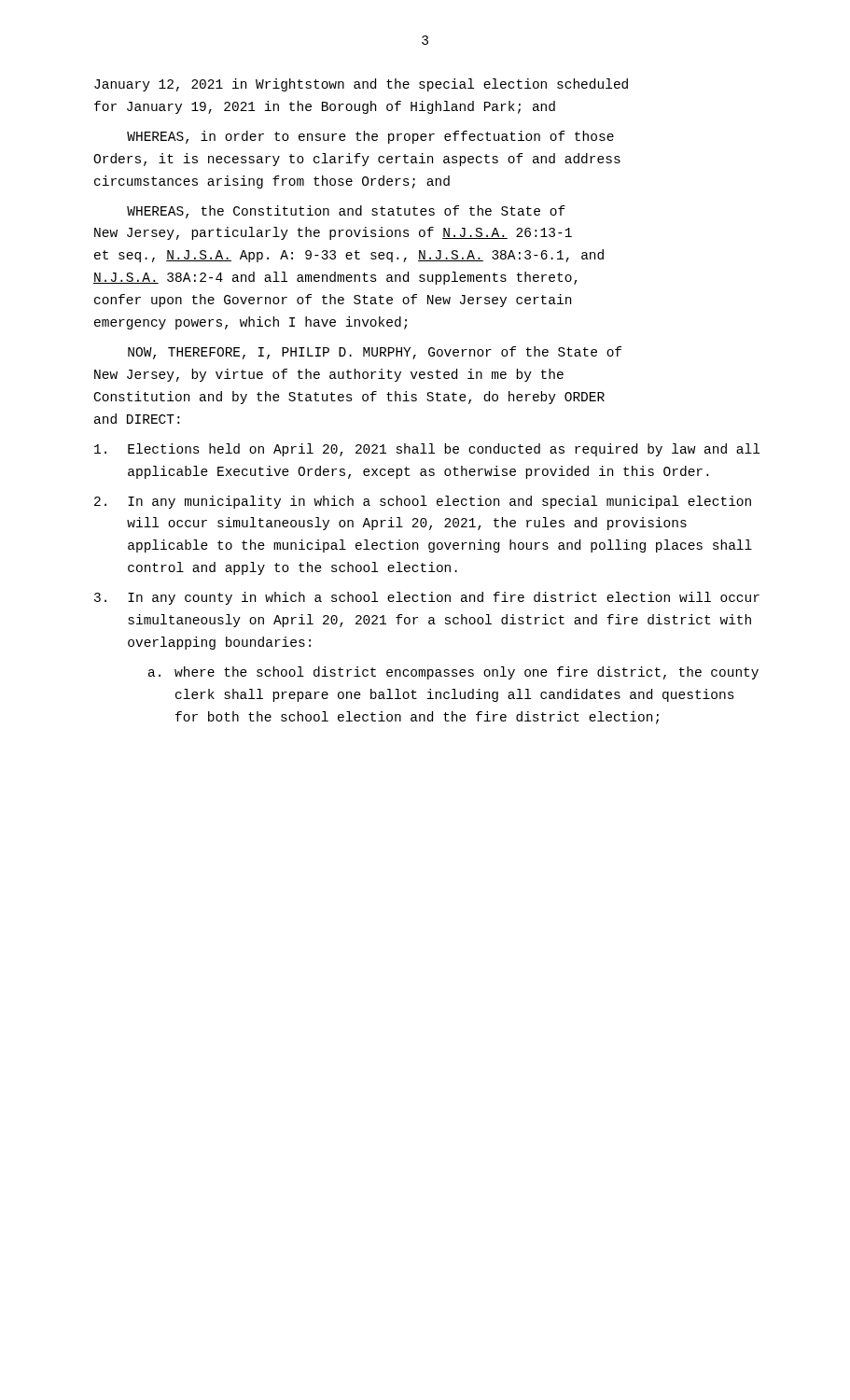Locate the element starting "NOW, THEREFORE, I, PHILIP D."

coord(375,353)
